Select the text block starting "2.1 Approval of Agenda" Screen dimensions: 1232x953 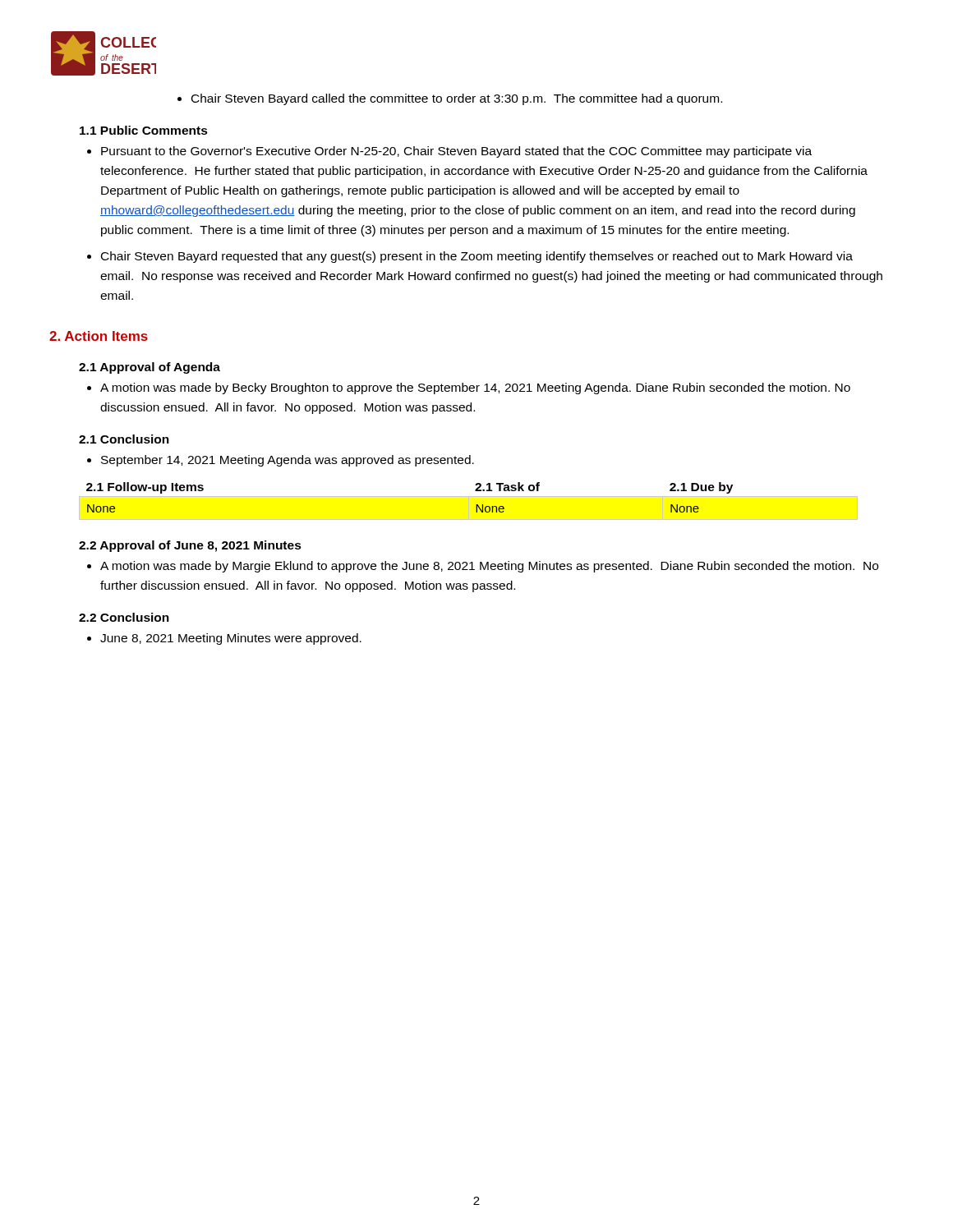[x=150, y=367]
